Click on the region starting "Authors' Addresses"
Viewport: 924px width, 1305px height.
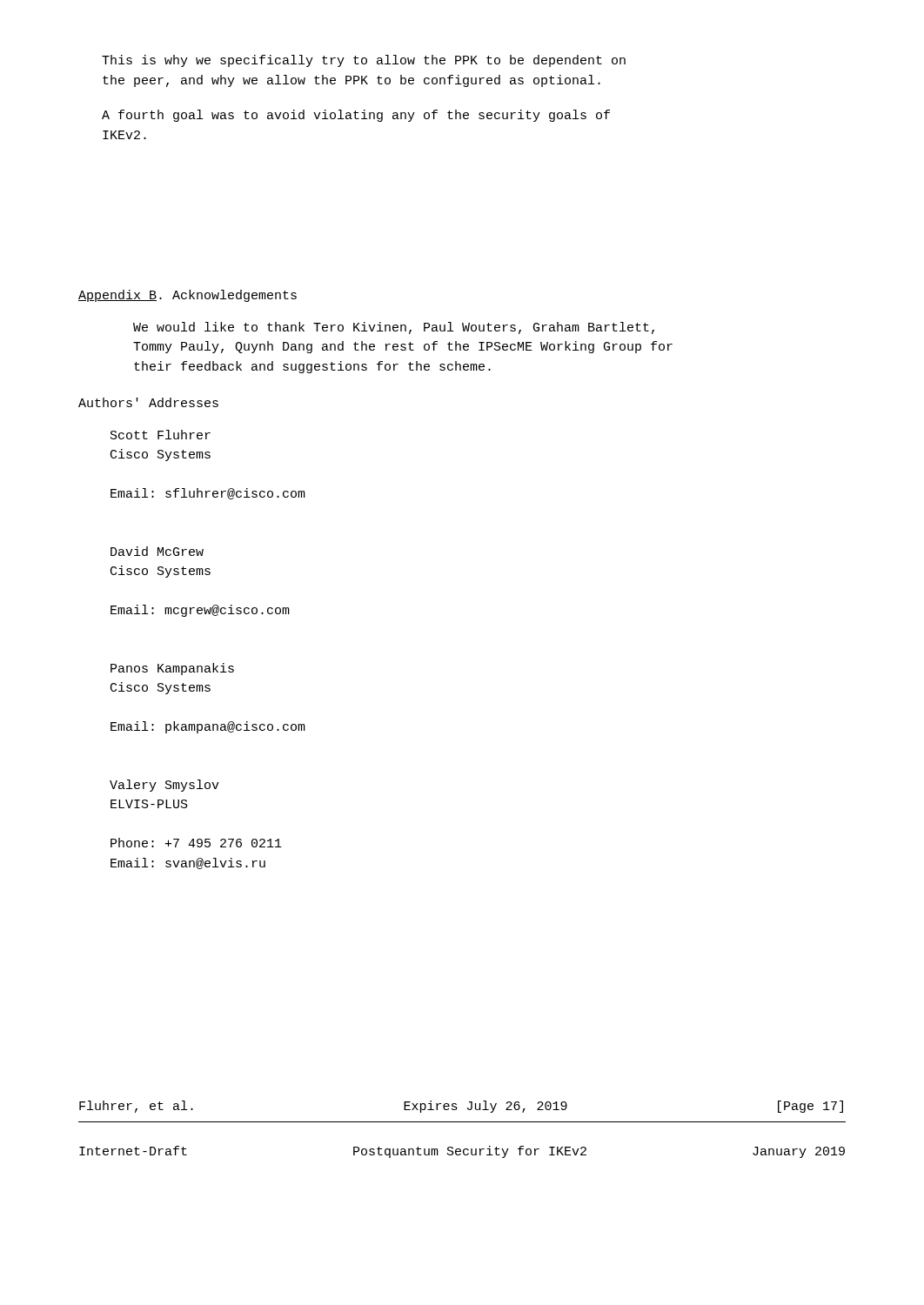149,404
